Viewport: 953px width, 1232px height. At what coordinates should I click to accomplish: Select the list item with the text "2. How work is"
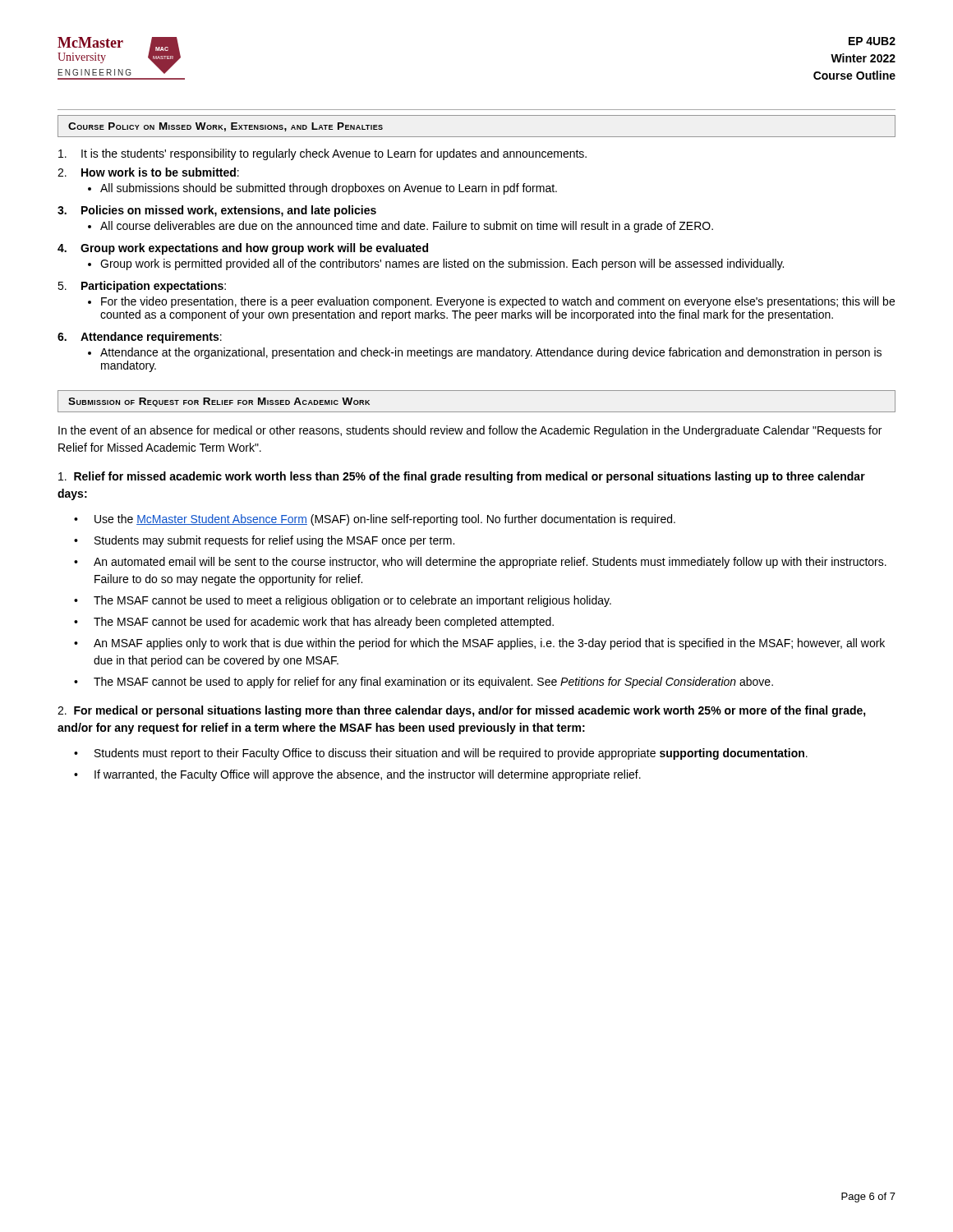(476, 182)
